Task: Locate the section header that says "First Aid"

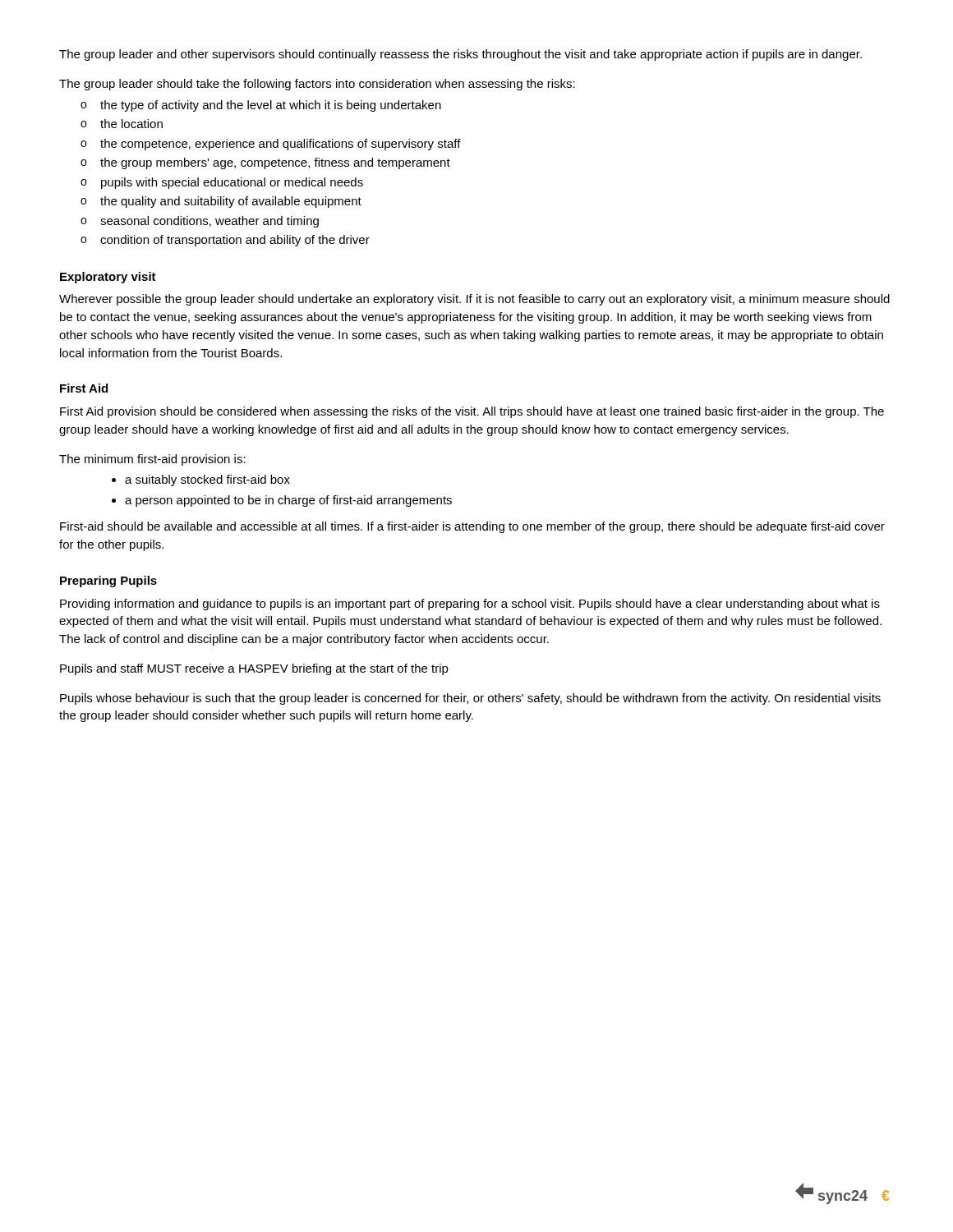Action: click(x=84, y=388)
